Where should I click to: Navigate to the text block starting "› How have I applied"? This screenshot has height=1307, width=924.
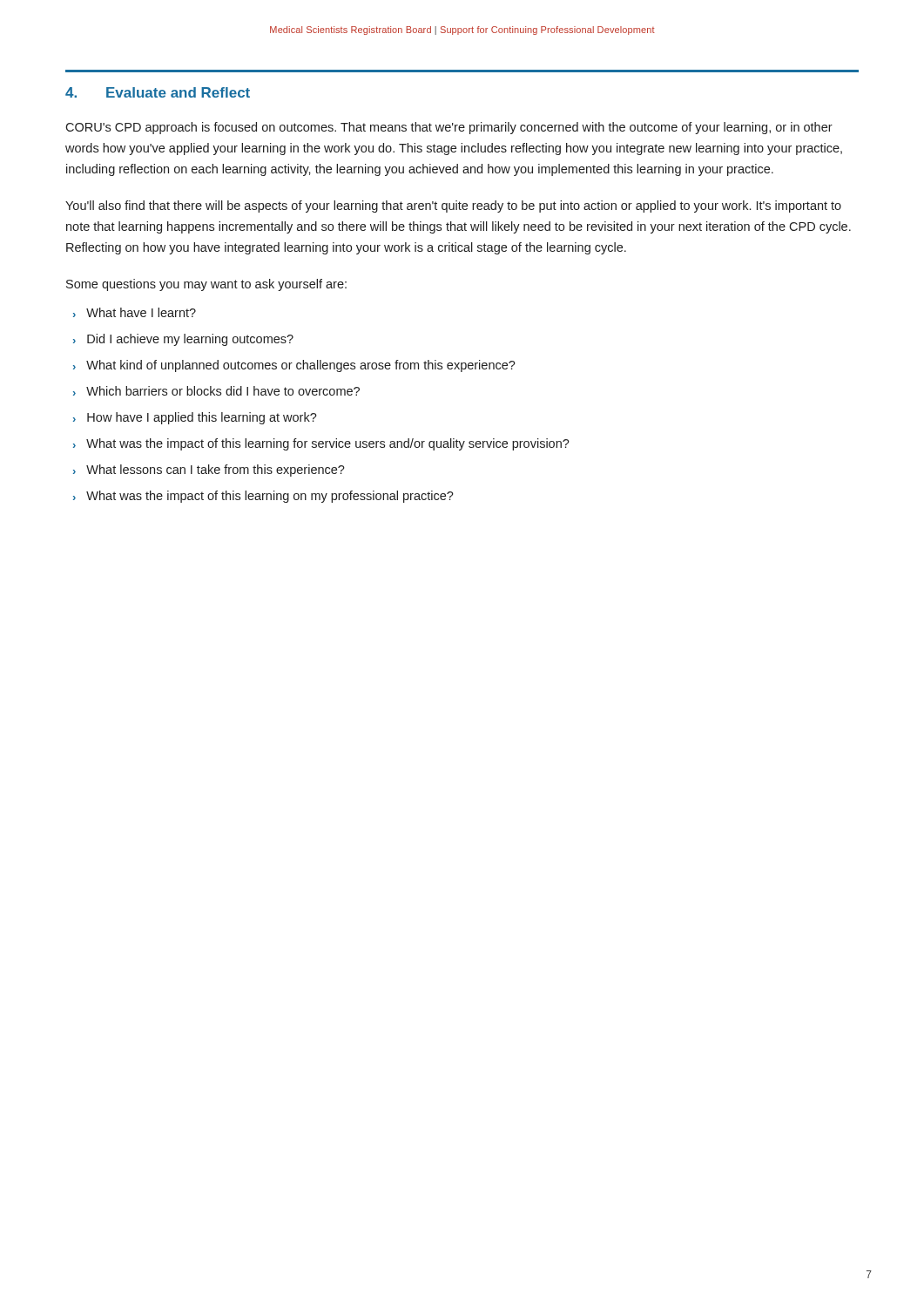[195, 418]
